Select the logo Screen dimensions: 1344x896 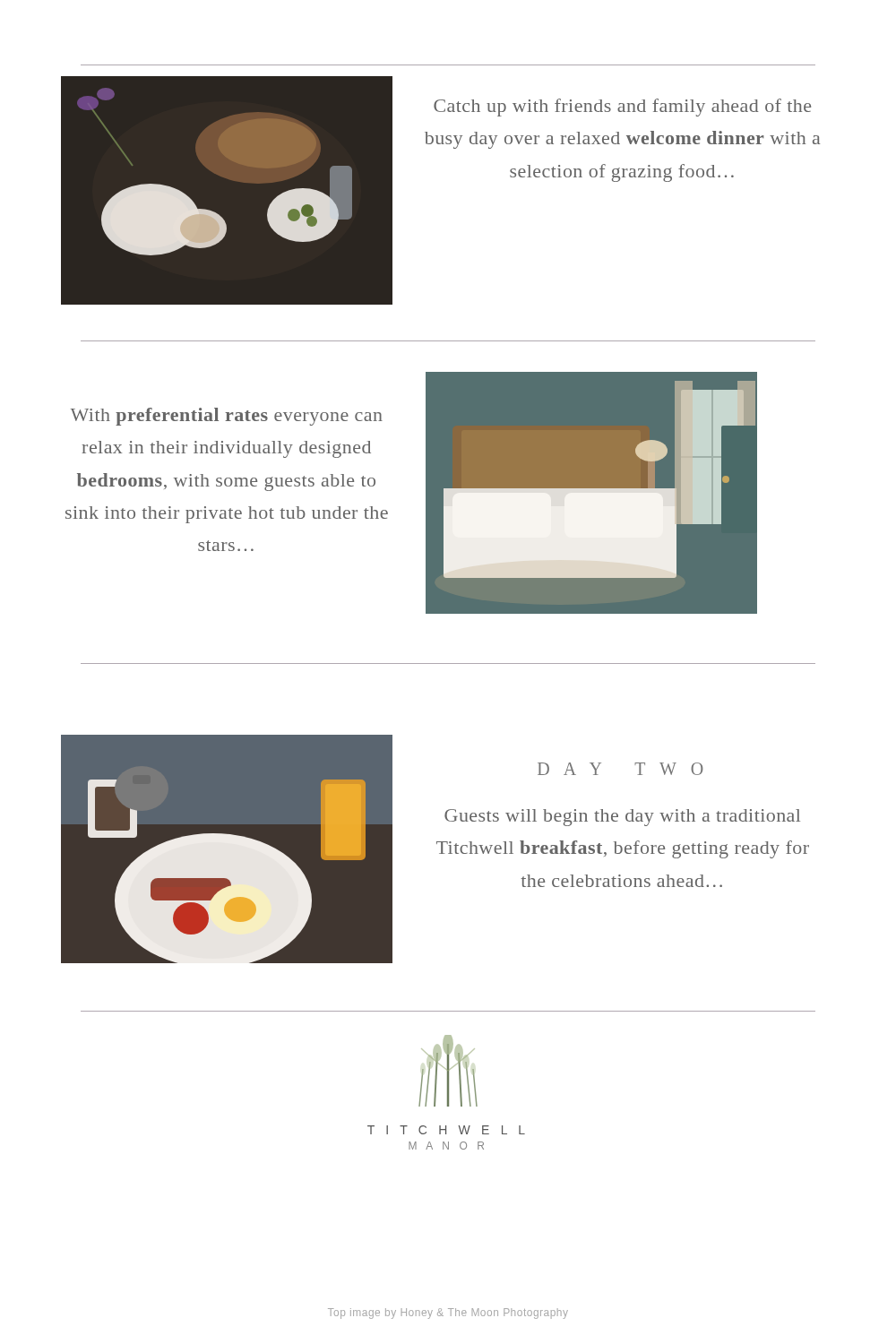pos(448,1094)
